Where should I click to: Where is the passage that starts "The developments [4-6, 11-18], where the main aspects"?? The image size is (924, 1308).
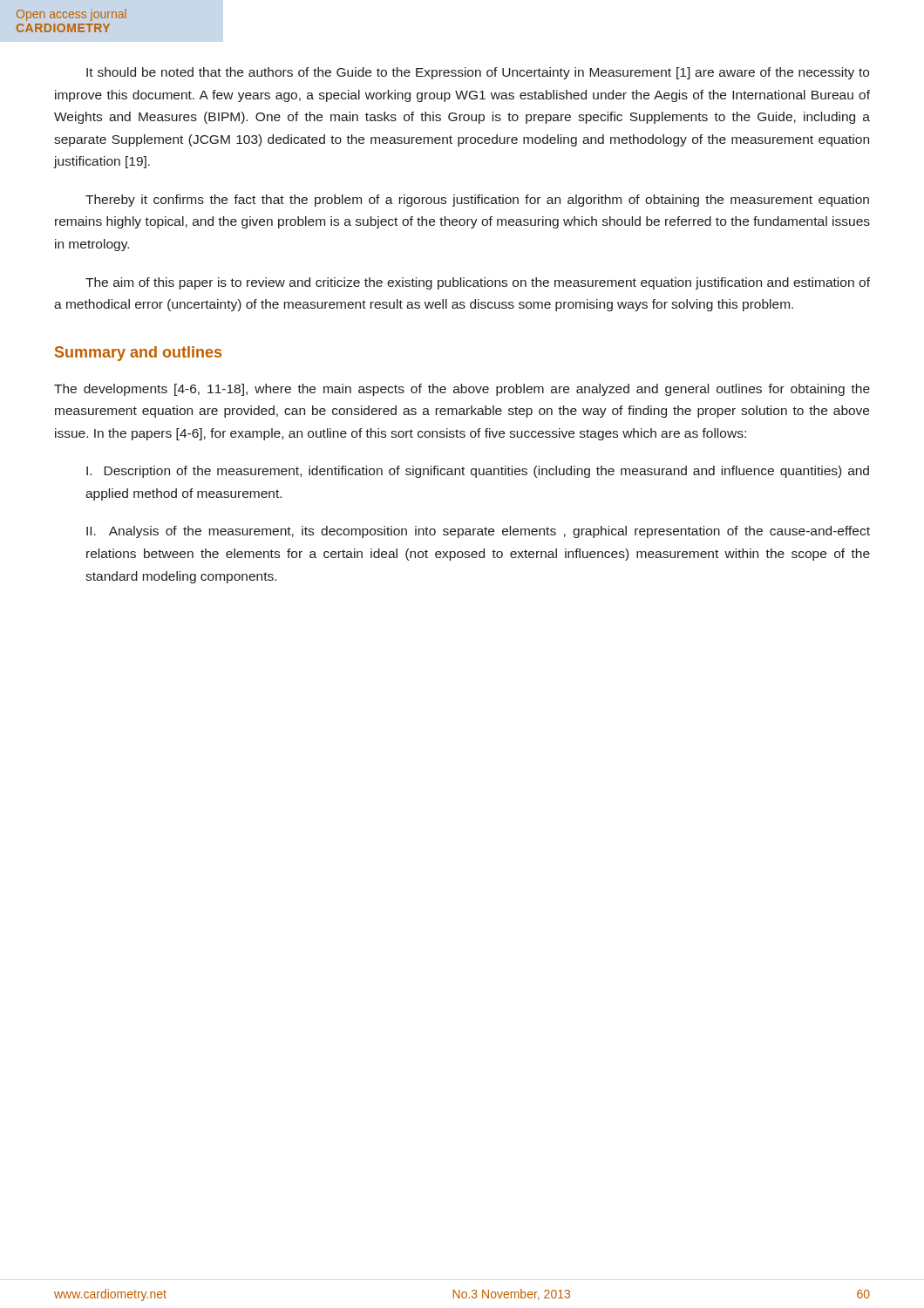462,411
